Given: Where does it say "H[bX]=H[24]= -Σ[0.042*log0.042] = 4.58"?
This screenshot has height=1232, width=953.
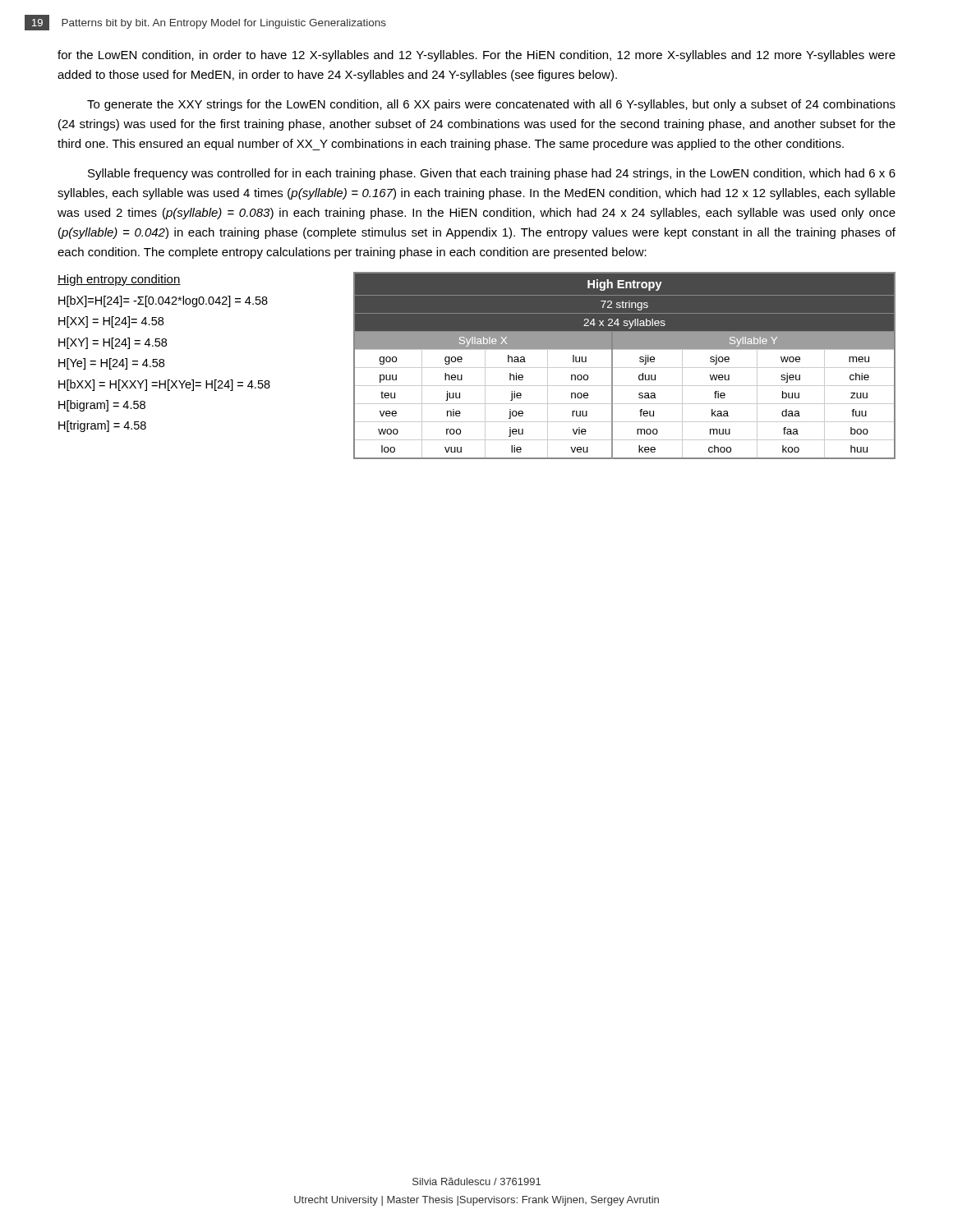Looking at the screenshot, I should (x=163, y=301).
